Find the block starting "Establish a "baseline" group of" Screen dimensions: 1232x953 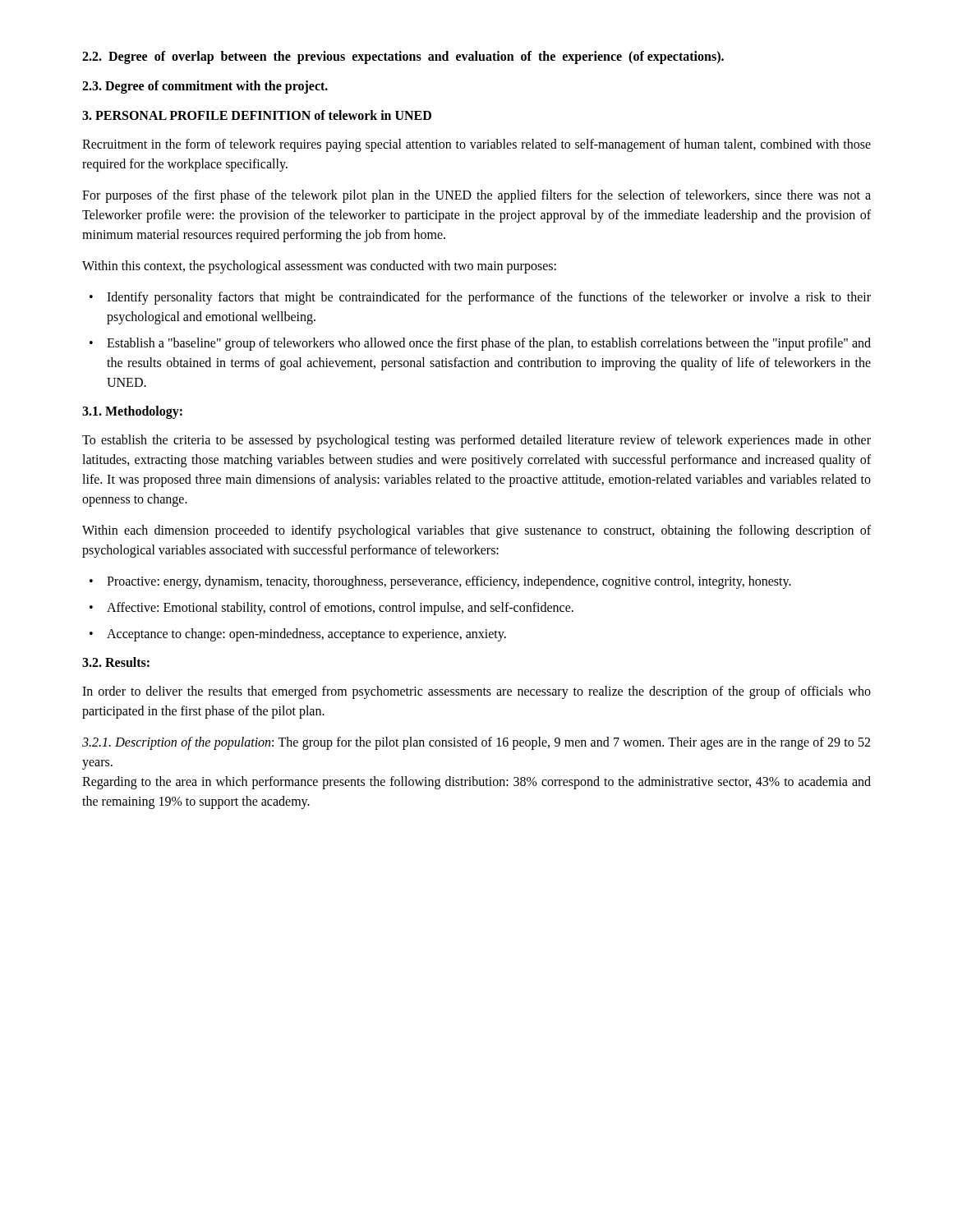[x=489, y=363]
